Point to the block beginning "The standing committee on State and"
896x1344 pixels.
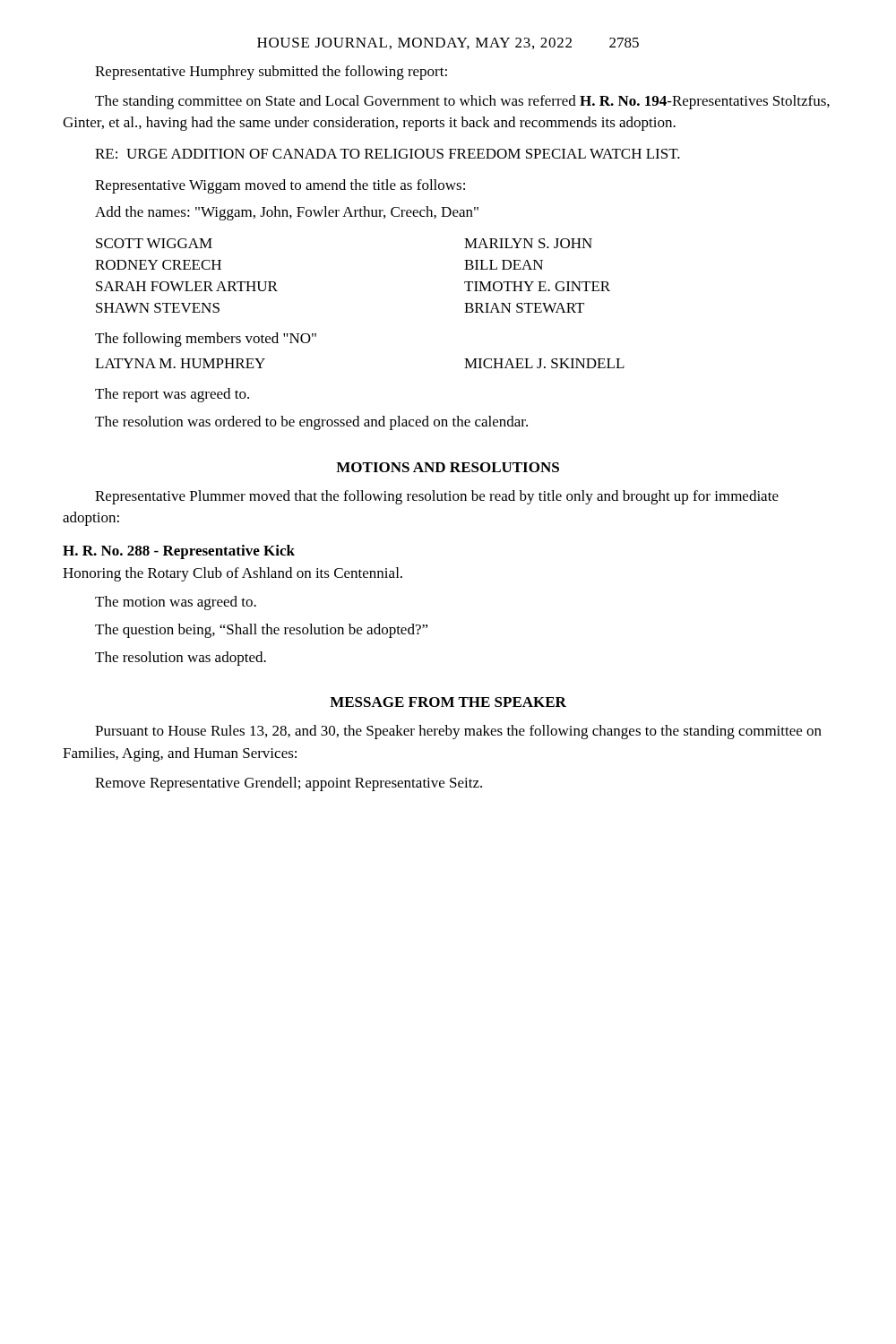click(x=446, y=111)
